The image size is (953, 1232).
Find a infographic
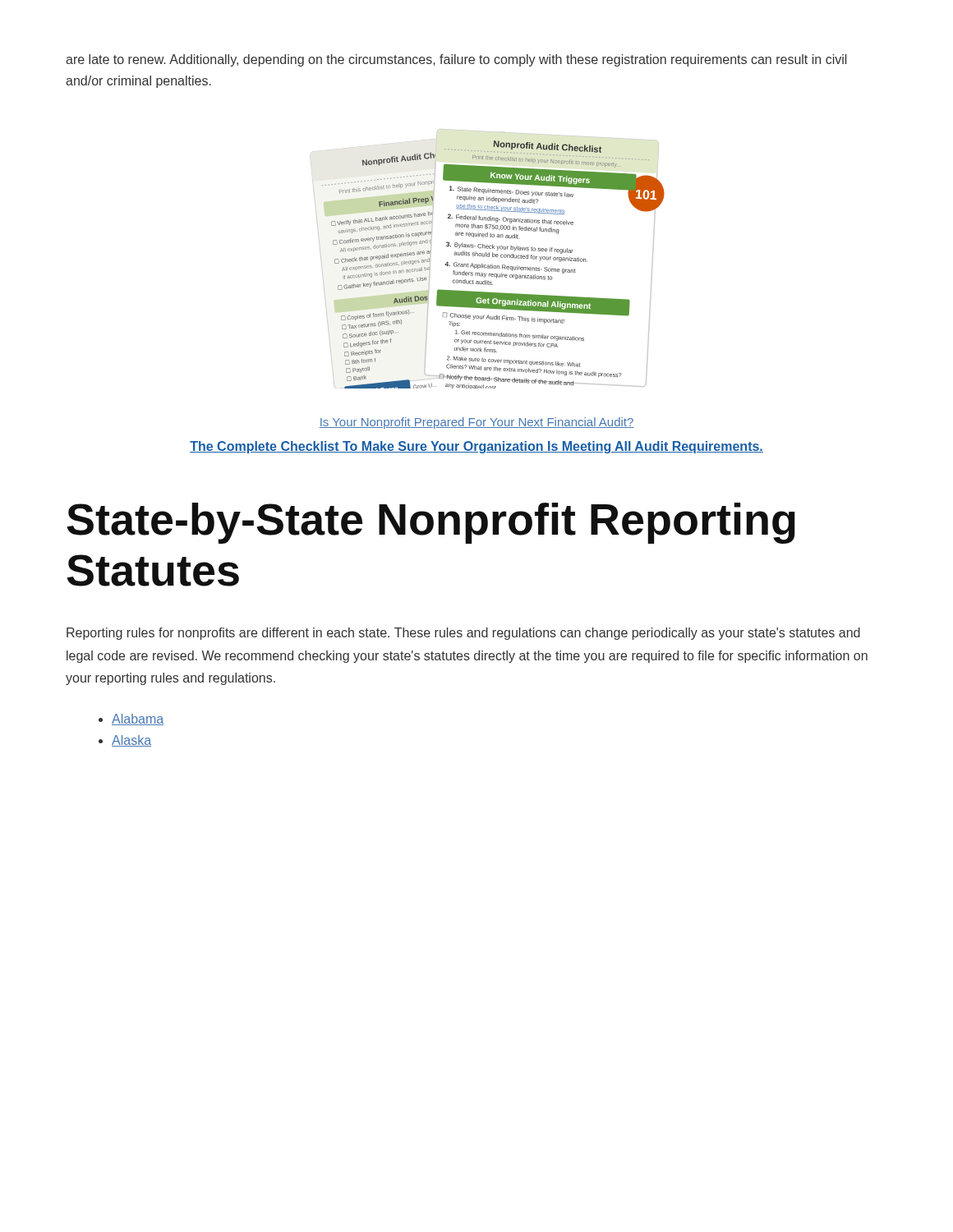click(x=476, y=253)
